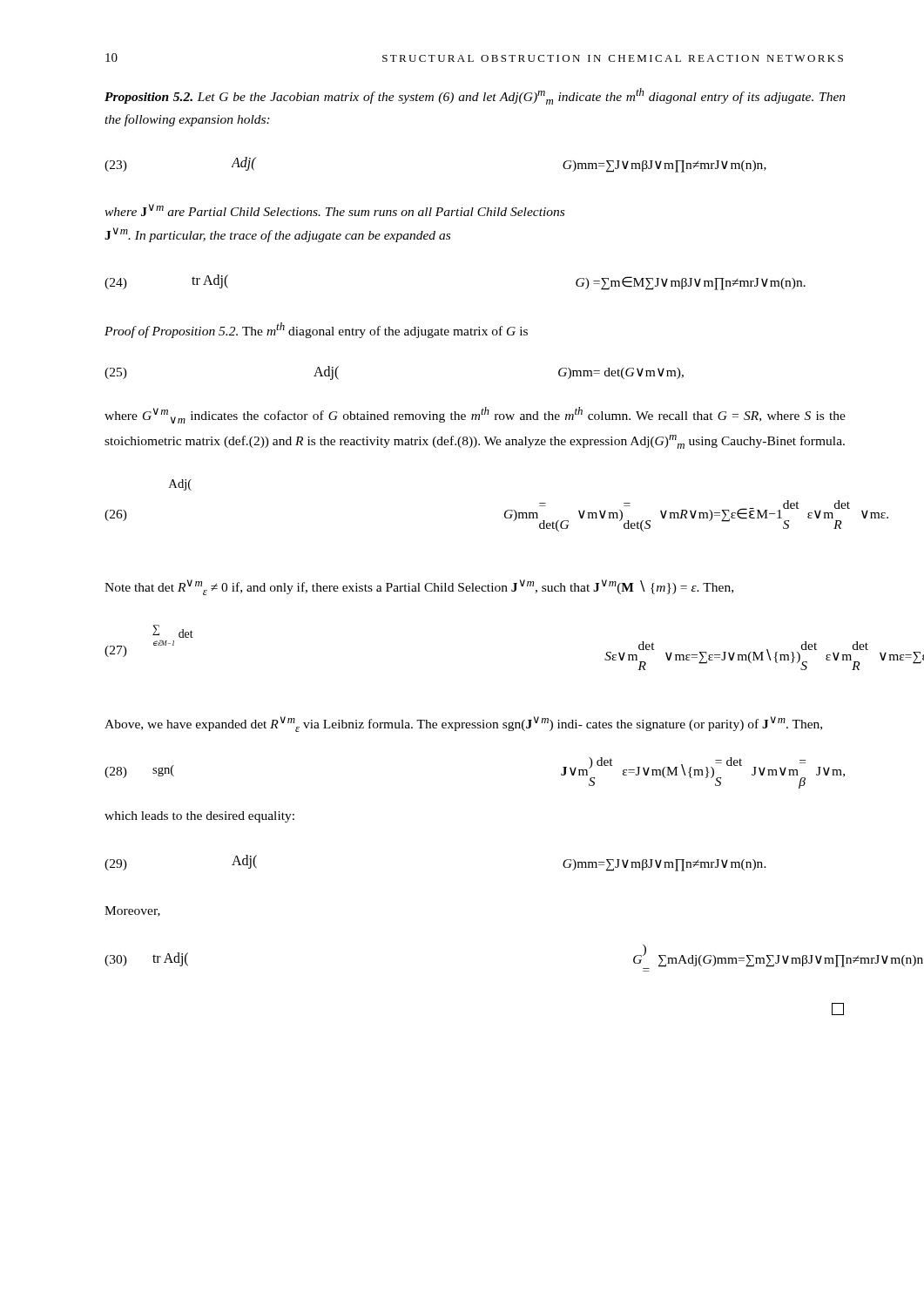Locate the formula that opens with "(29) Adj(G) m m ="
924x1307 pixels.
click(x=118, y=863)
